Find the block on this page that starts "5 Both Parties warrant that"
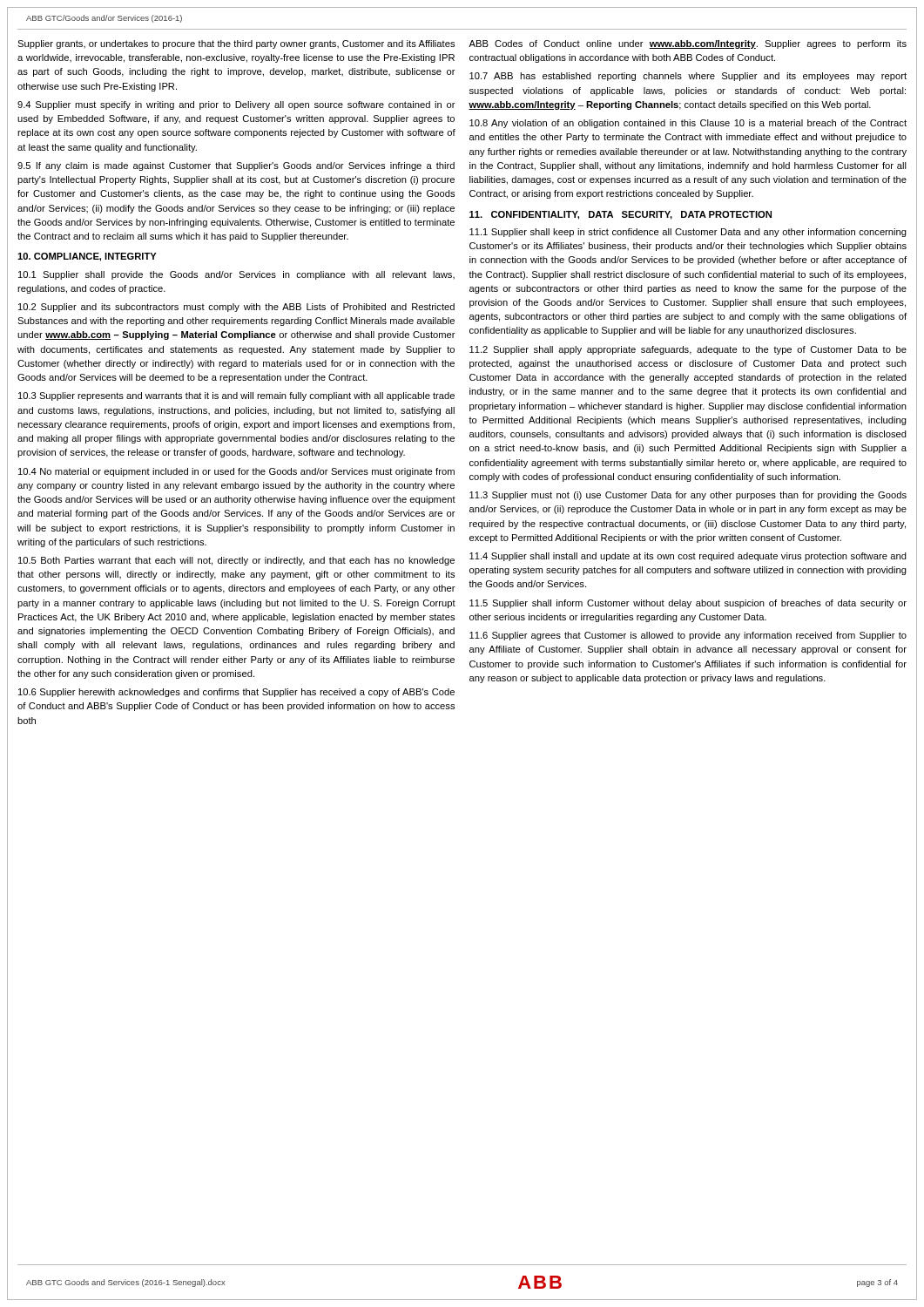The height and width of the screenshot is (1307, 924). click(236, 617)
